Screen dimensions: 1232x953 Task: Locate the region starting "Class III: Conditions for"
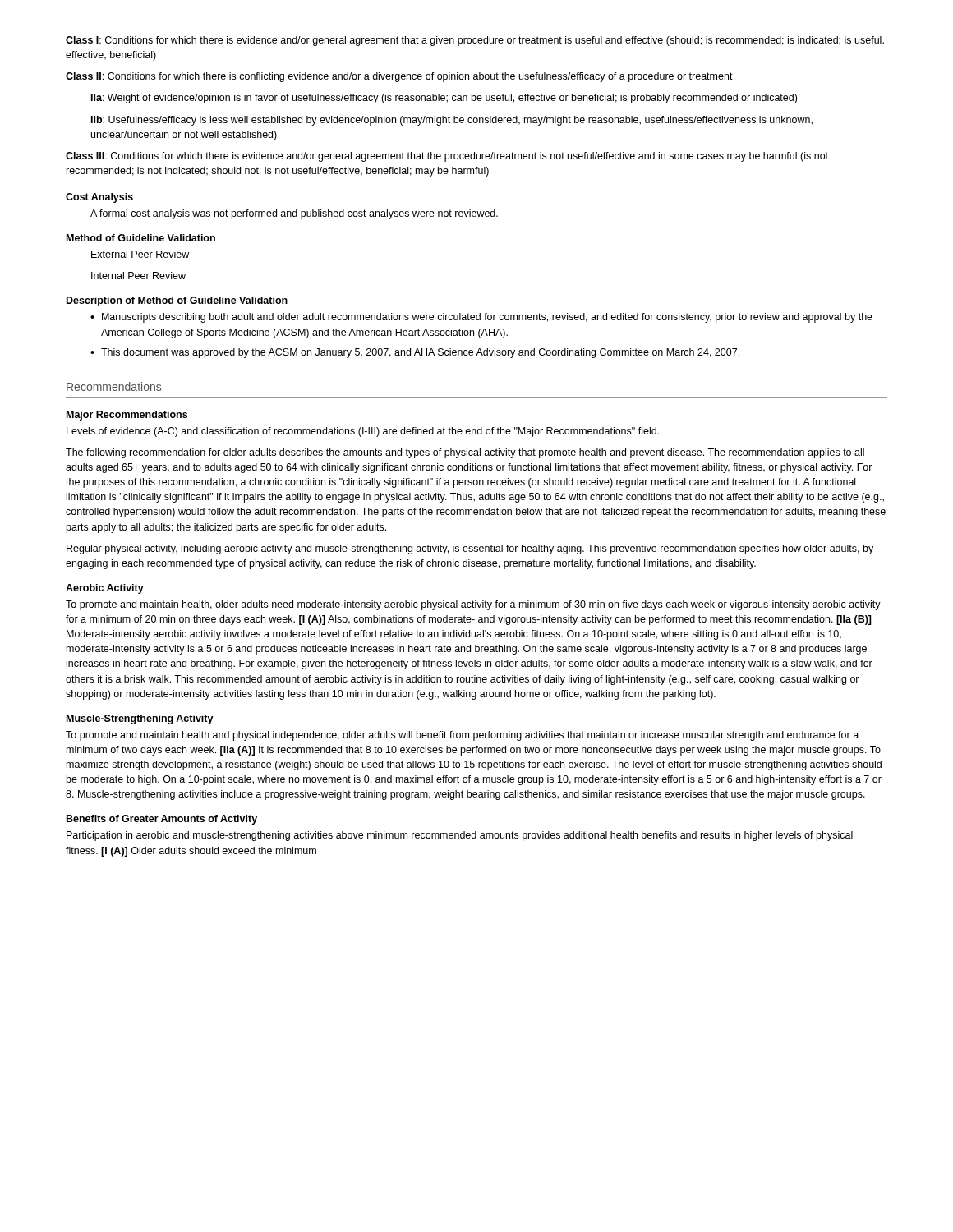tap(447, 163)
